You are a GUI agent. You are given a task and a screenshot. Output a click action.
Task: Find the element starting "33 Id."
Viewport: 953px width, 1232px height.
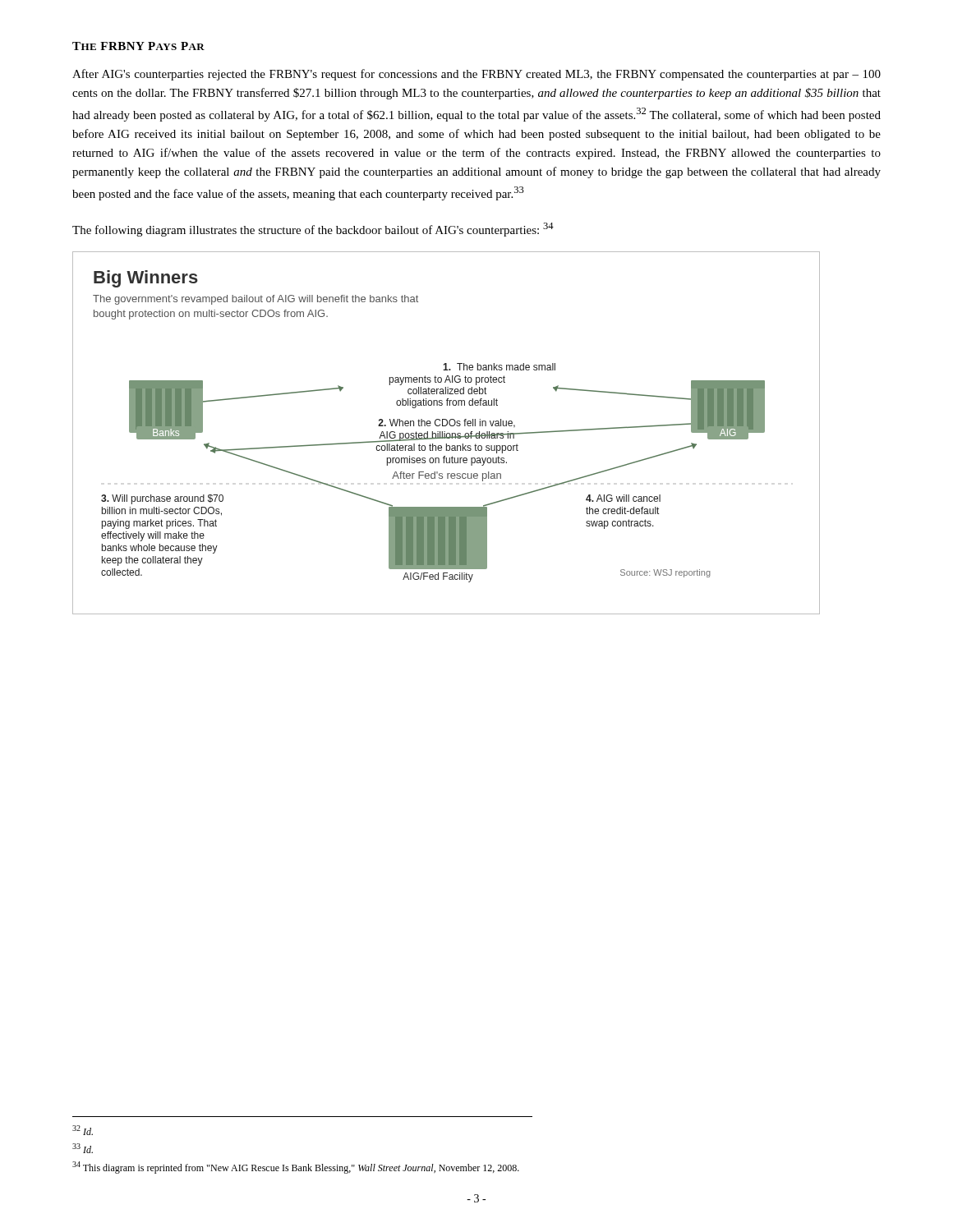pyautogui.click(x=83, y=1149)
